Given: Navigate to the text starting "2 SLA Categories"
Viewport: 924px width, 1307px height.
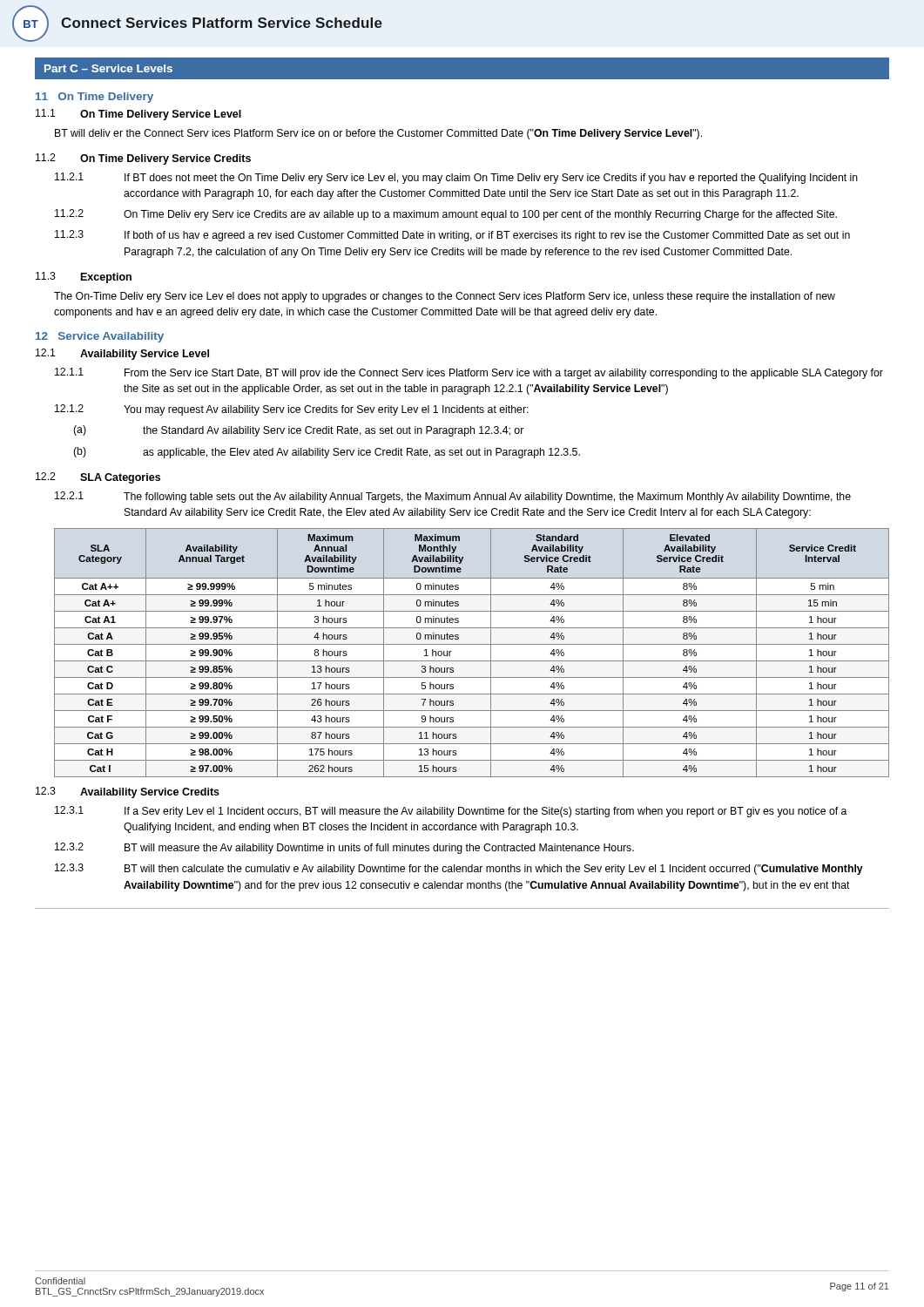Looking at the screenshot, I should tap(462, 496).
